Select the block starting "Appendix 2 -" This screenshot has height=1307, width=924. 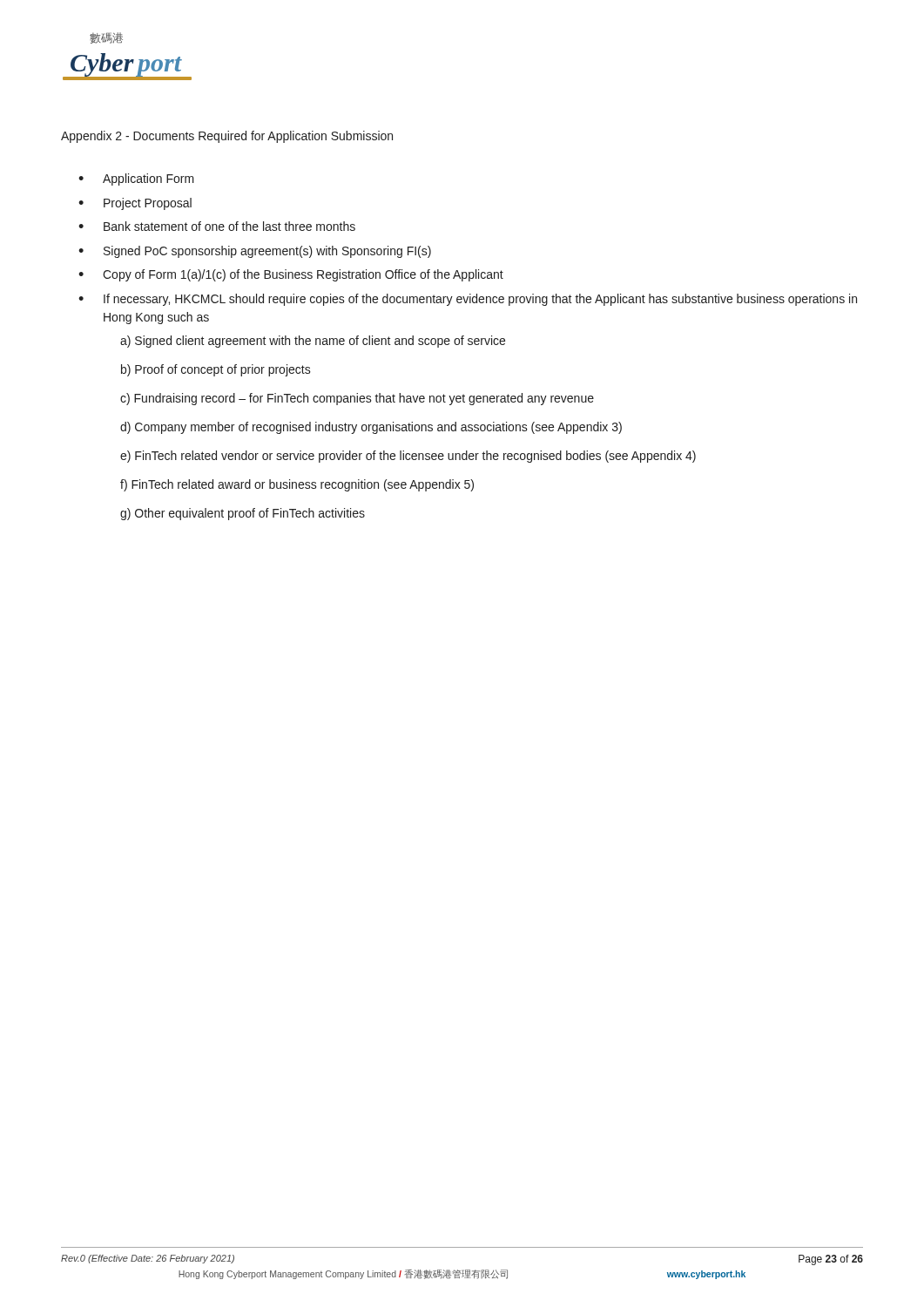click(227, 136)
